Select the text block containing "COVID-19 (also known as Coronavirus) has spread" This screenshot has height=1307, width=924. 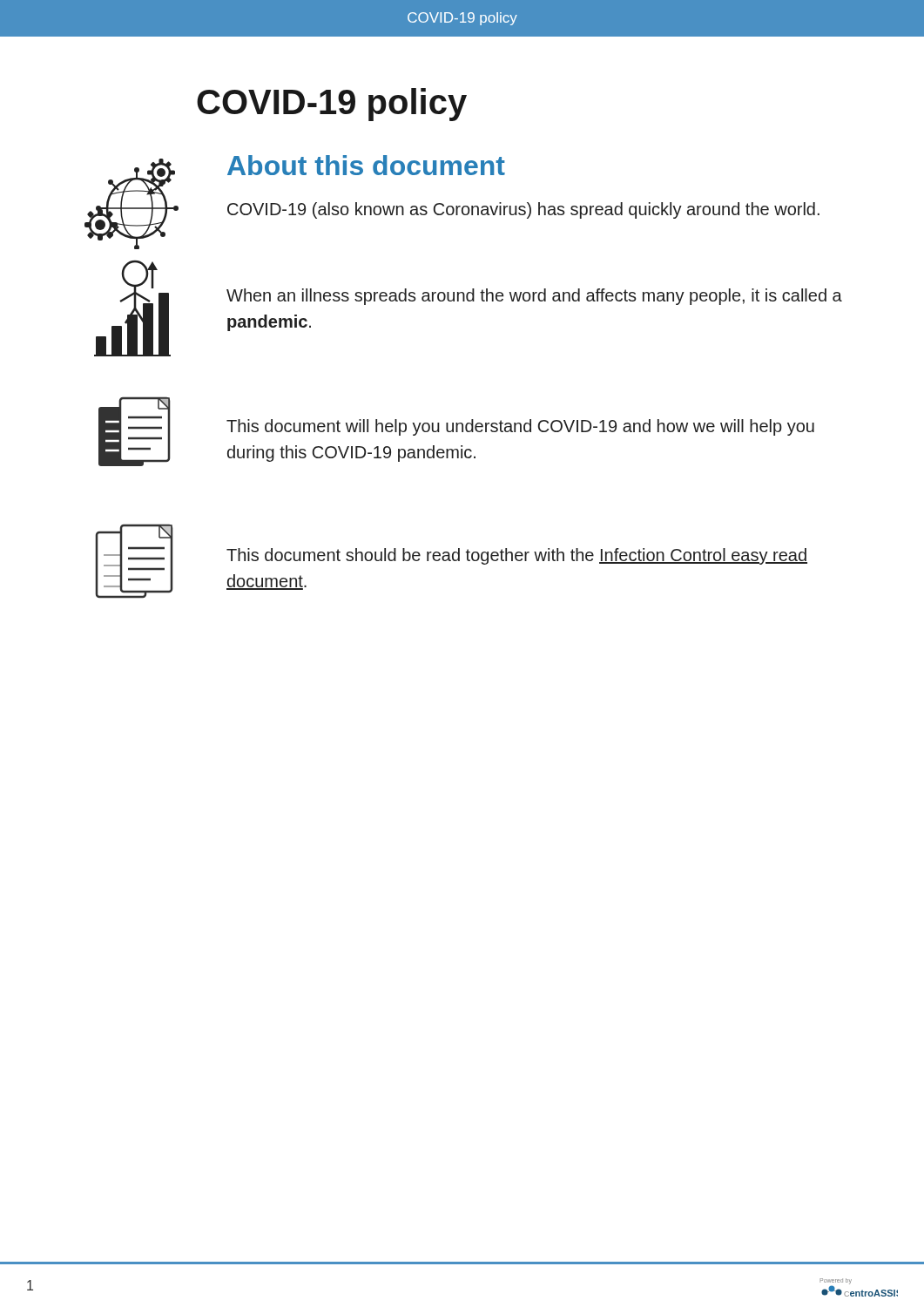pyautogui.click(x=524, y=209)
